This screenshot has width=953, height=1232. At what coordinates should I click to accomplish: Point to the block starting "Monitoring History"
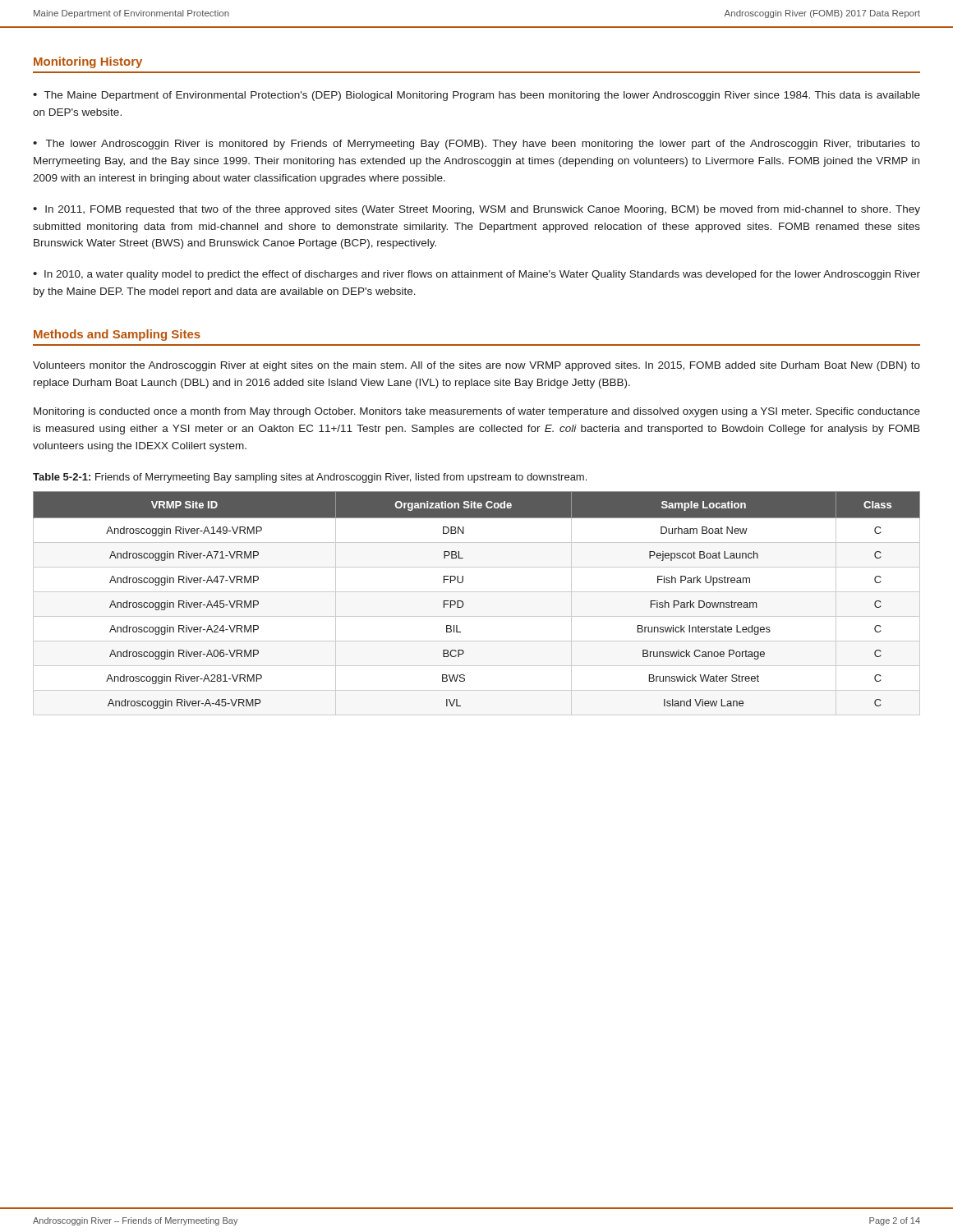click(88, 61)
